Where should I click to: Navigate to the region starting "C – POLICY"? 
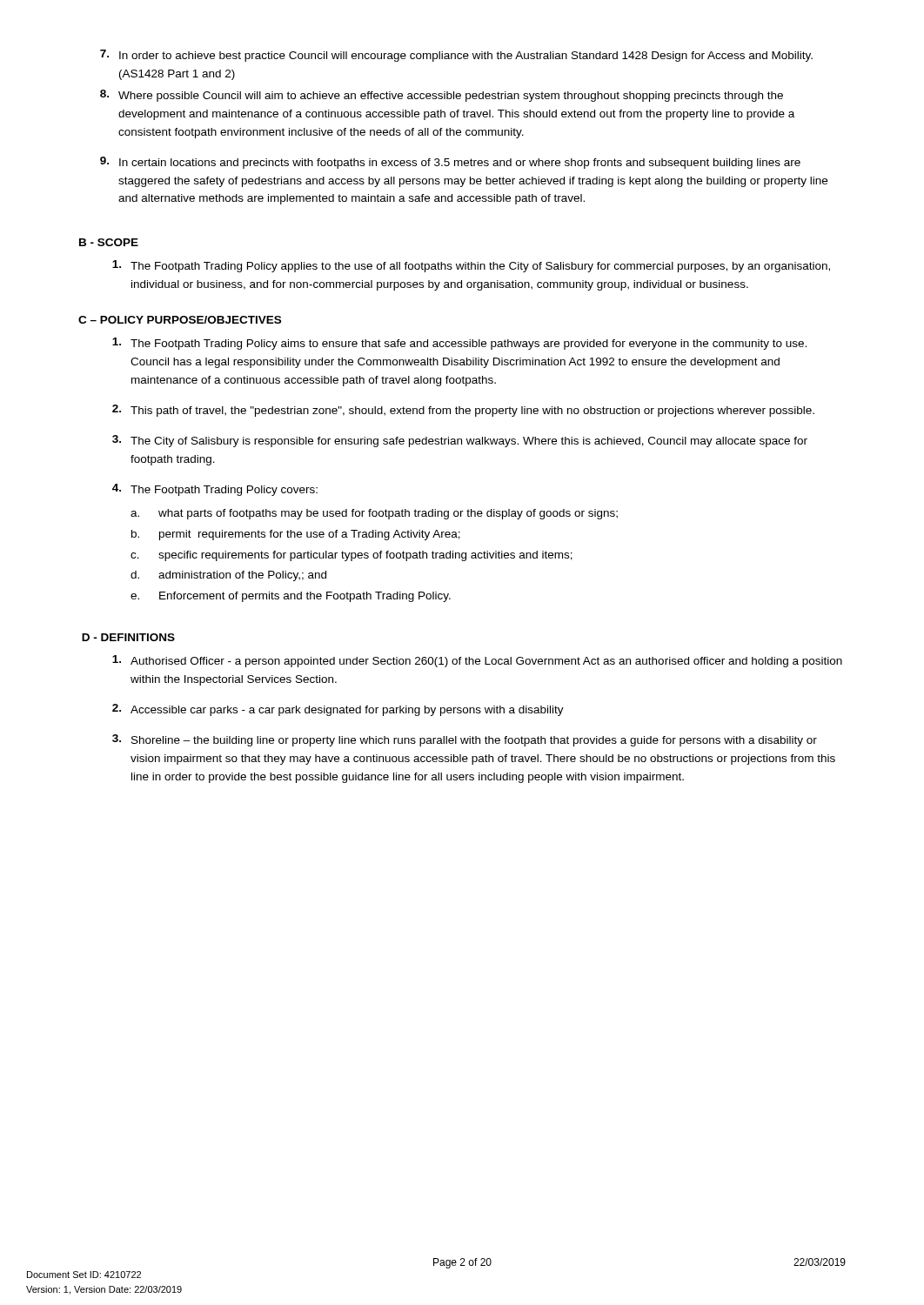click(x=180, y=320)
